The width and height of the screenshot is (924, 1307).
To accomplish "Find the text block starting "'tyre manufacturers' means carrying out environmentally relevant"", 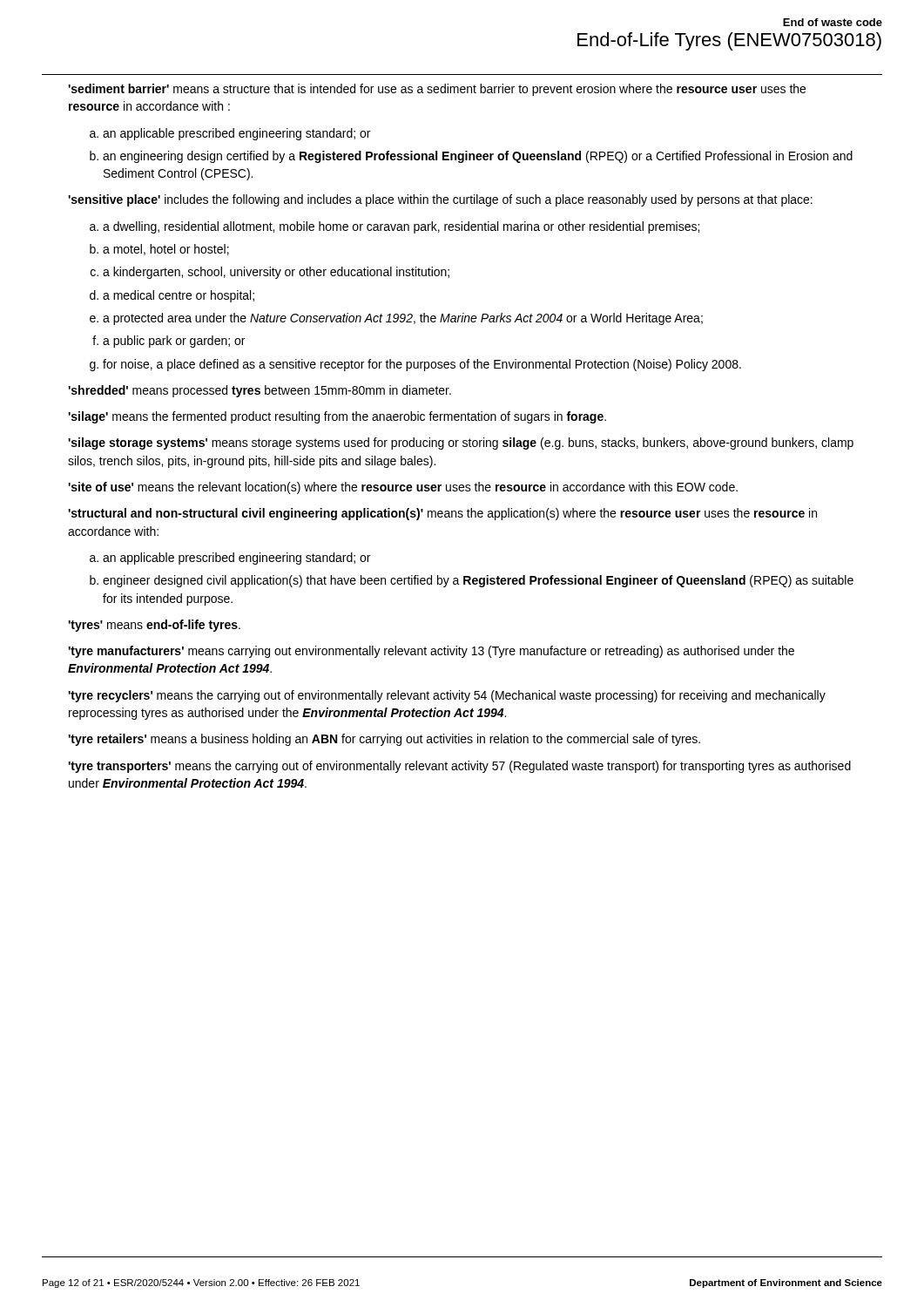I will (462, 660).
